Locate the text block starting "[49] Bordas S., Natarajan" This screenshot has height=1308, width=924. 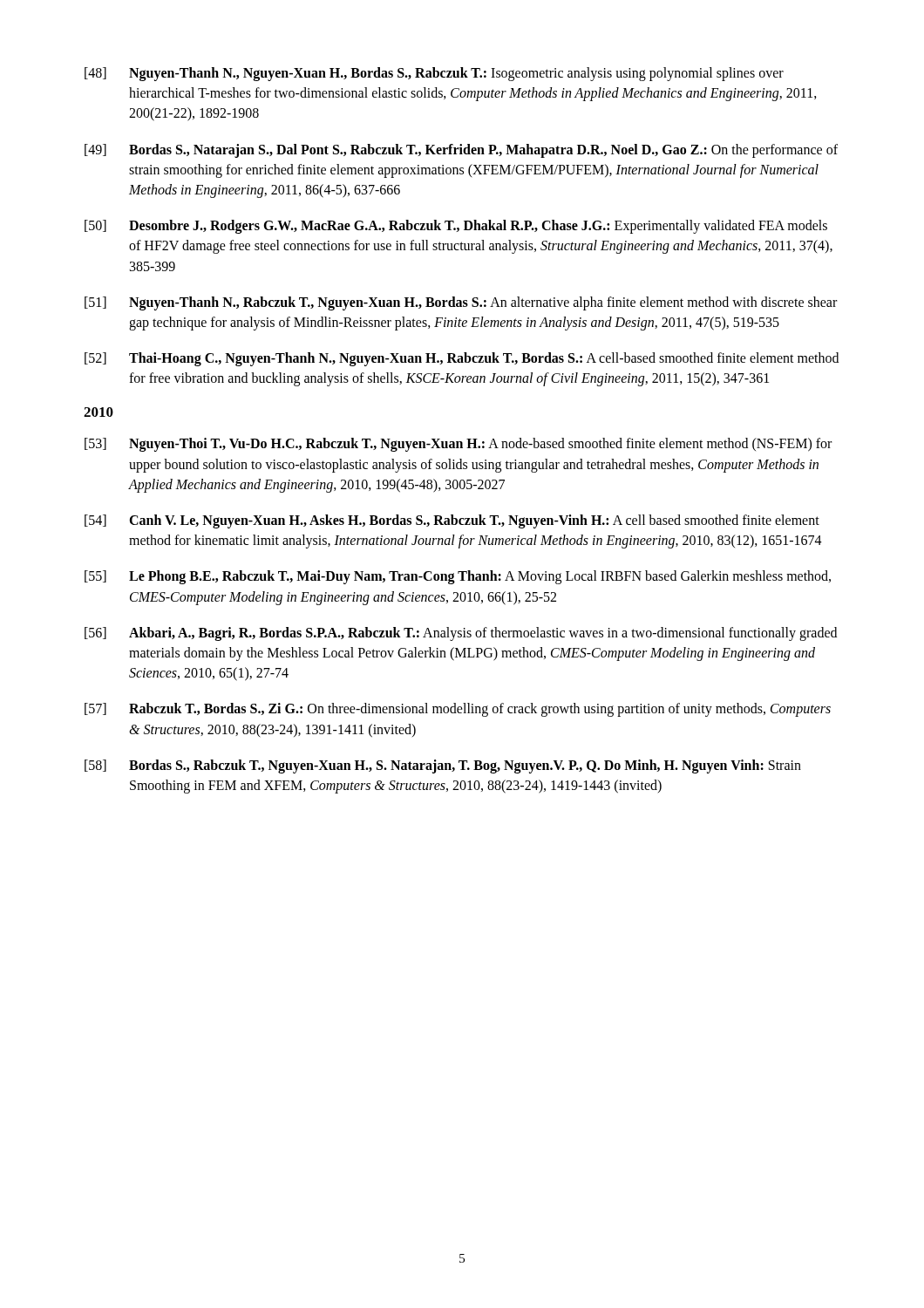click(x=462, y=170)
